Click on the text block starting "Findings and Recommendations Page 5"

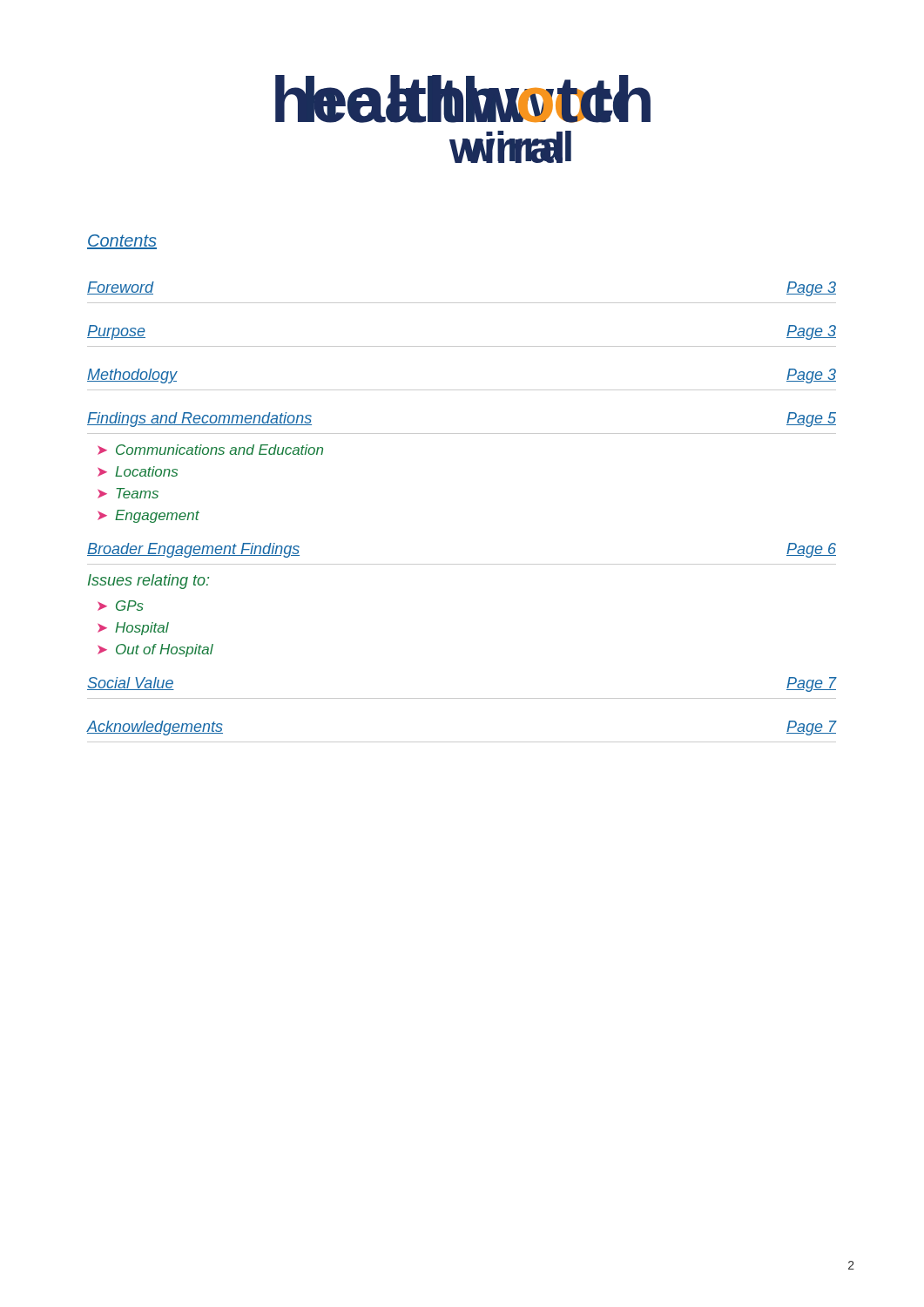(220, 420)
